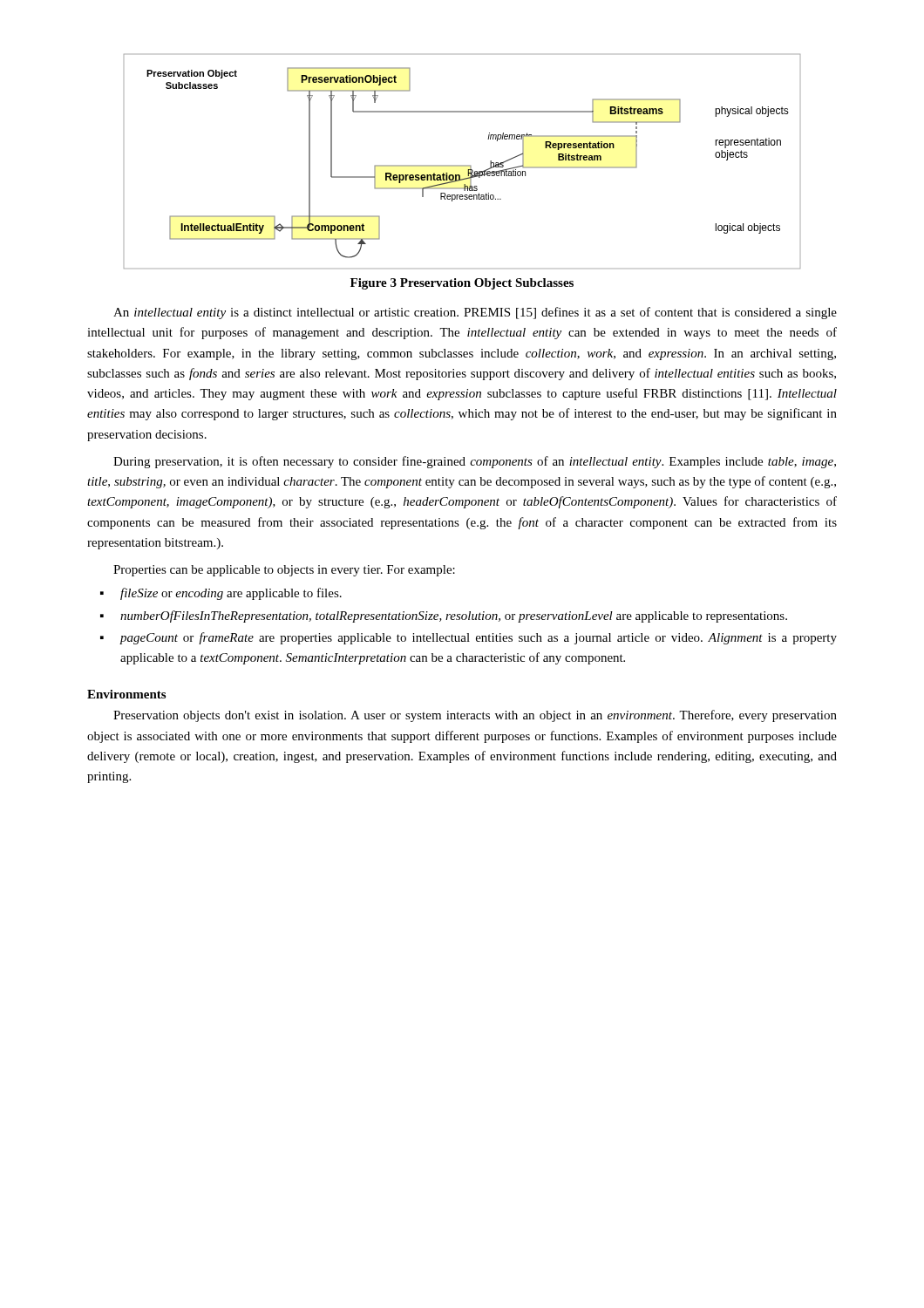Screen dimensions: 1308x924
Task: Navigate to the text block starting "Preservation objects don't exist in isolation."
Action: [x=462, y=746]
